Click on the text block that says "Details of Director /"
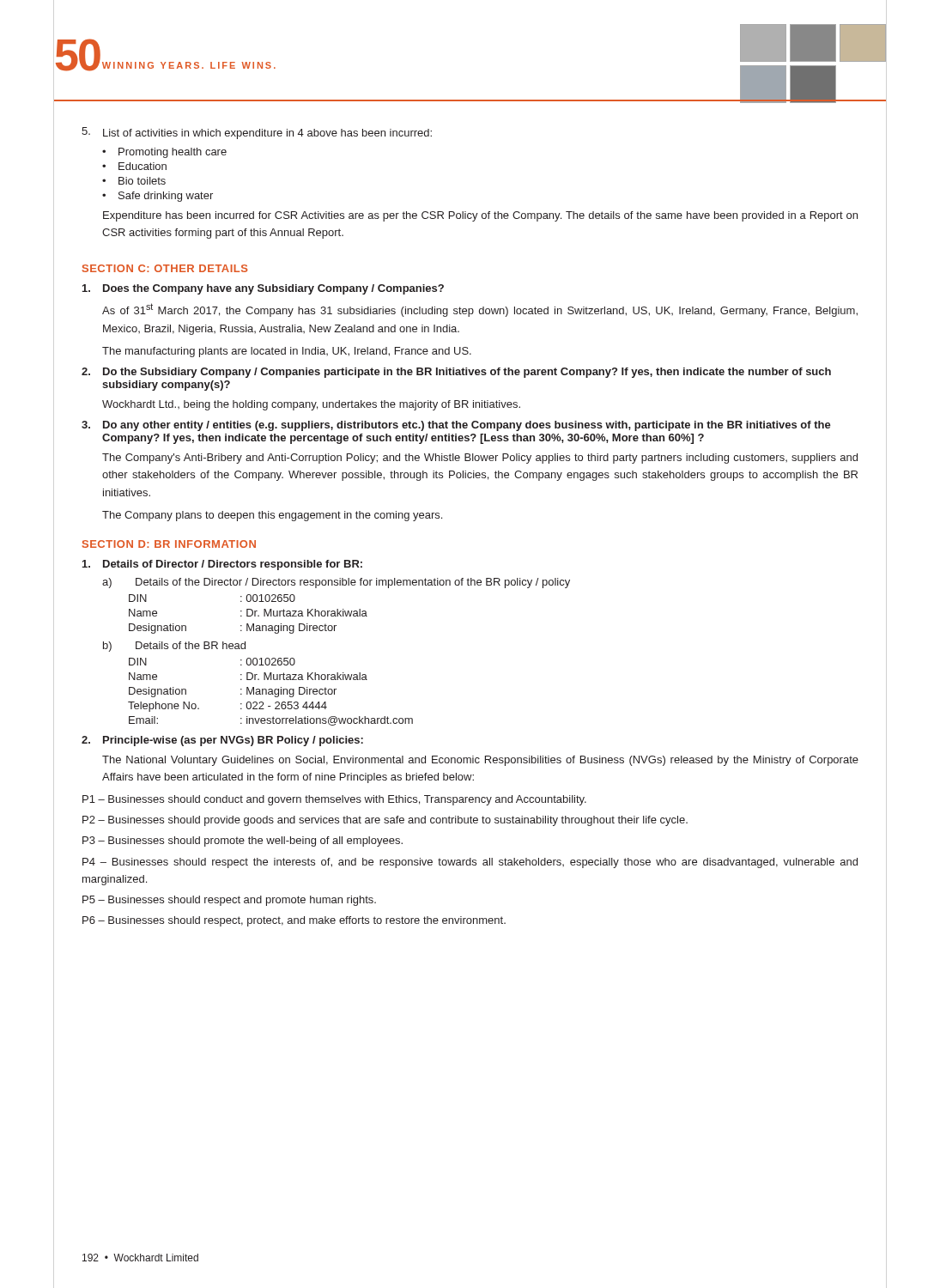The height and width of the screenshot is (1288, 940). tap(222, 565)
